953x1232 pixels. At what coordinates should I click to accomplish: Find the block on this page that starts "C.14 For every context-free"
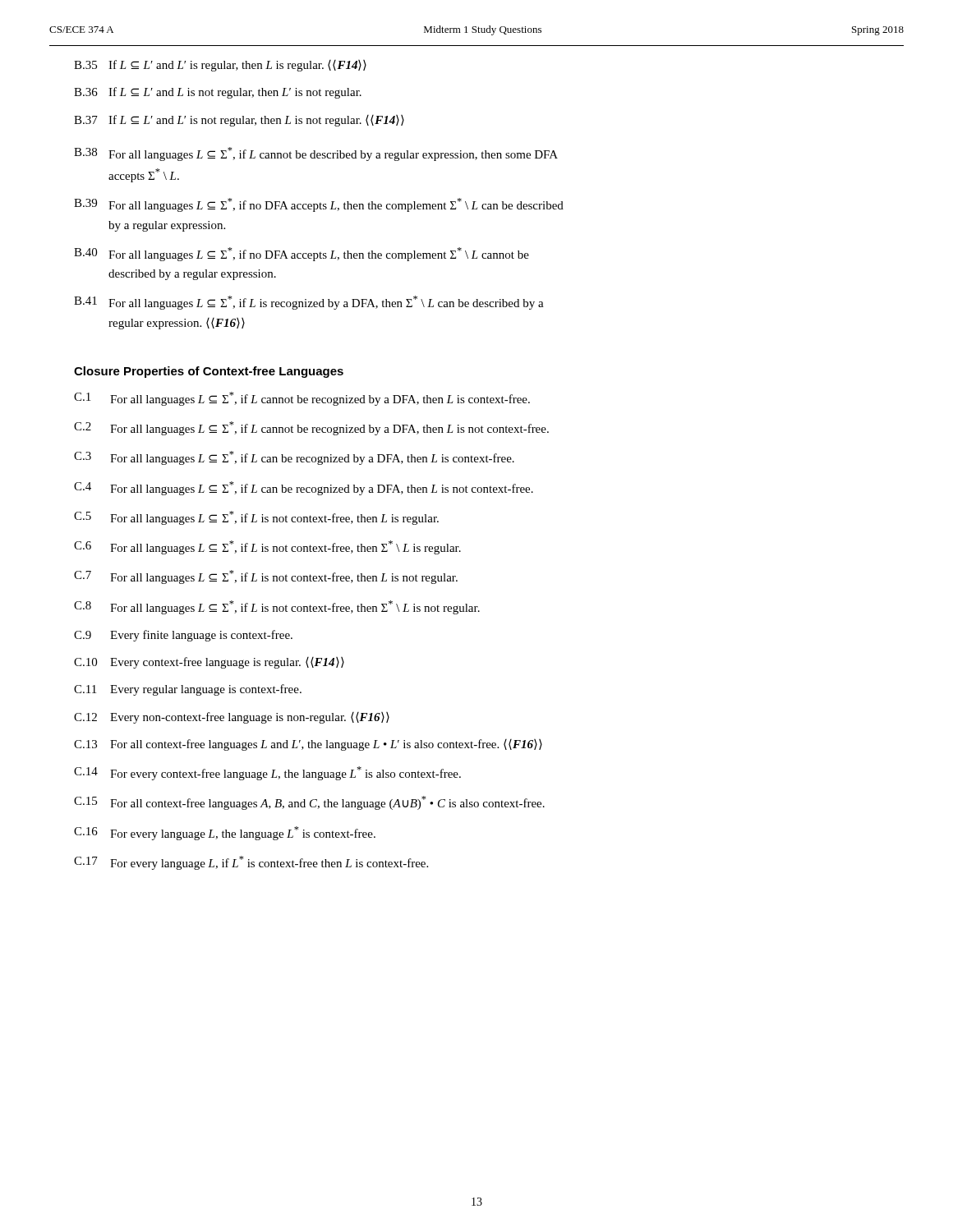[x=267, y=773]
